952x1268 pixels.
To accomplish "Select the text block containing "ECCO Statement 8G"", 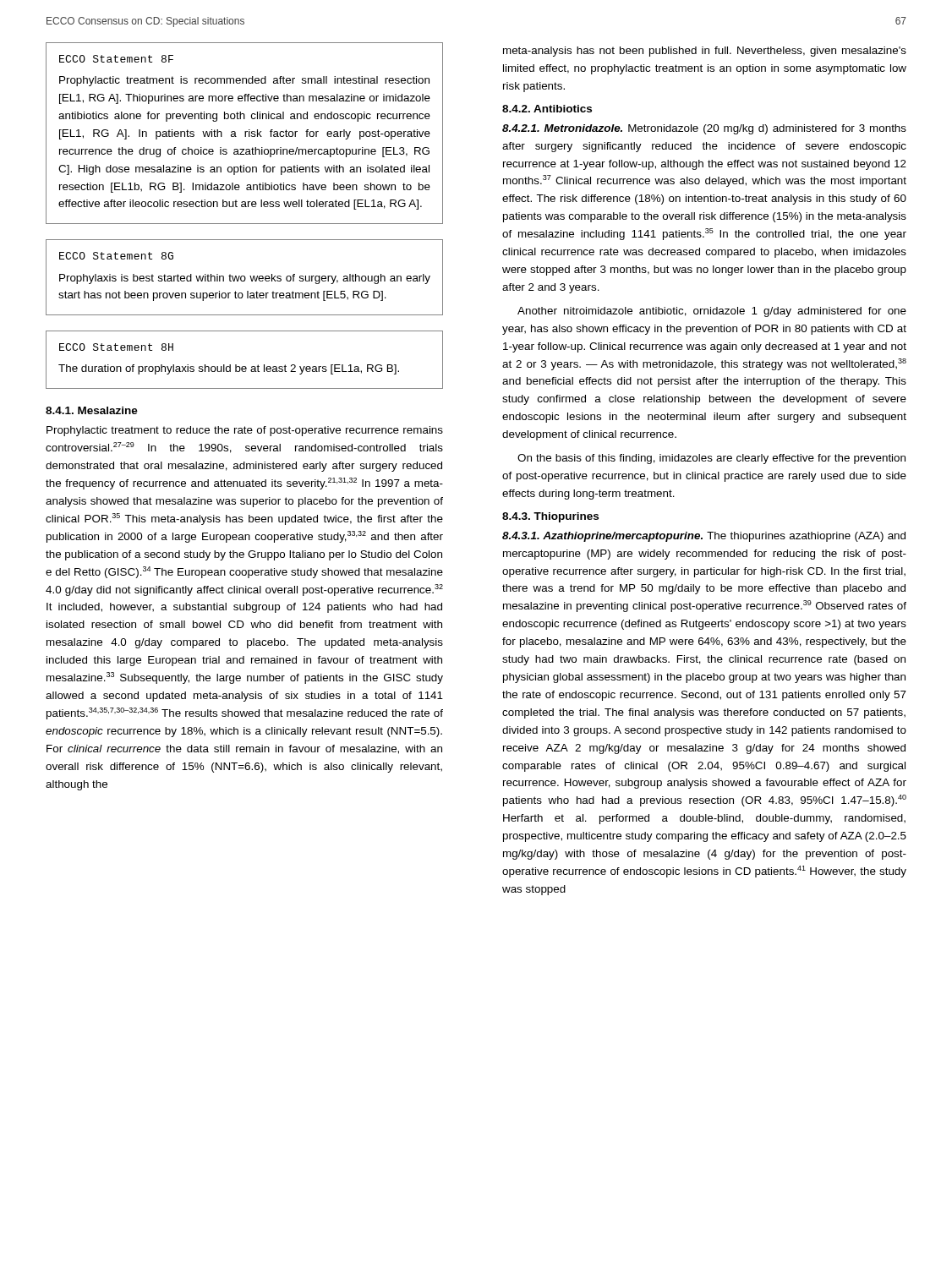I will [244, 277].
